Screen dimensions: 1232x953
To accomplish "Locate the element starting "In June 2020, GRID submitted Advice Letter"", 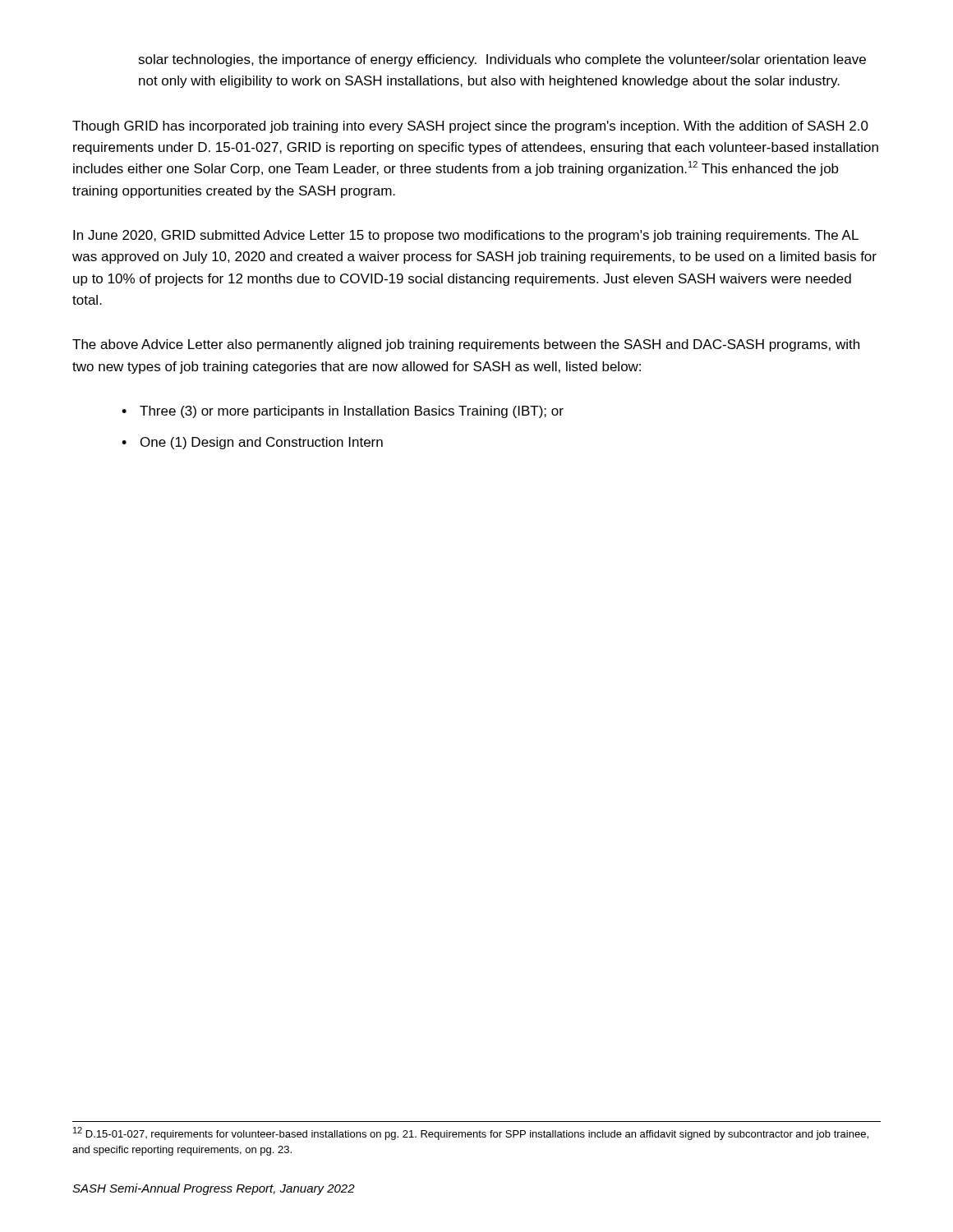I will (474, 268).
